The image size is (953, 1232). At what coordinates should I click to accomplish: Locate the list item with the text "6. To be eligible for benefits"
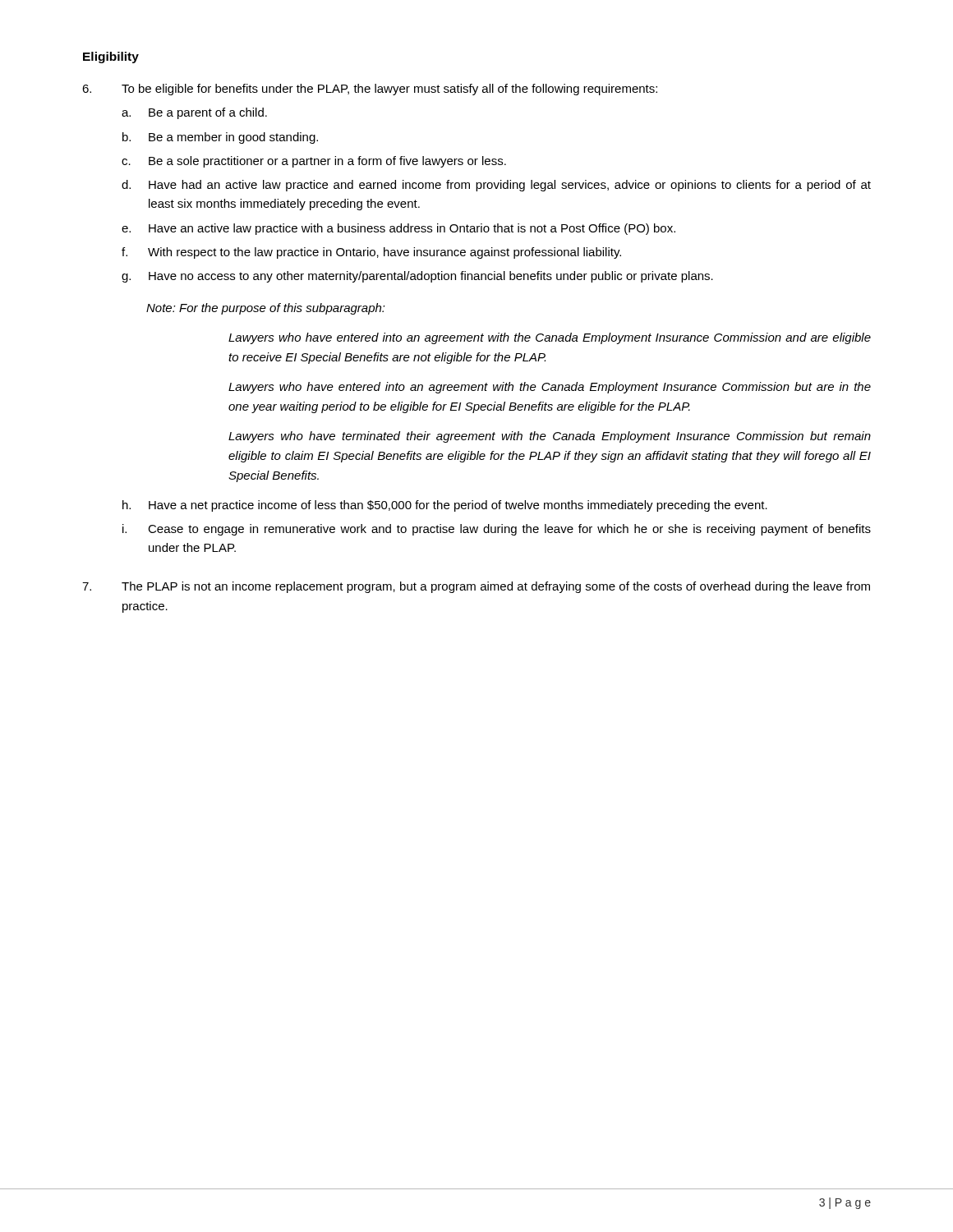point(370,90)
